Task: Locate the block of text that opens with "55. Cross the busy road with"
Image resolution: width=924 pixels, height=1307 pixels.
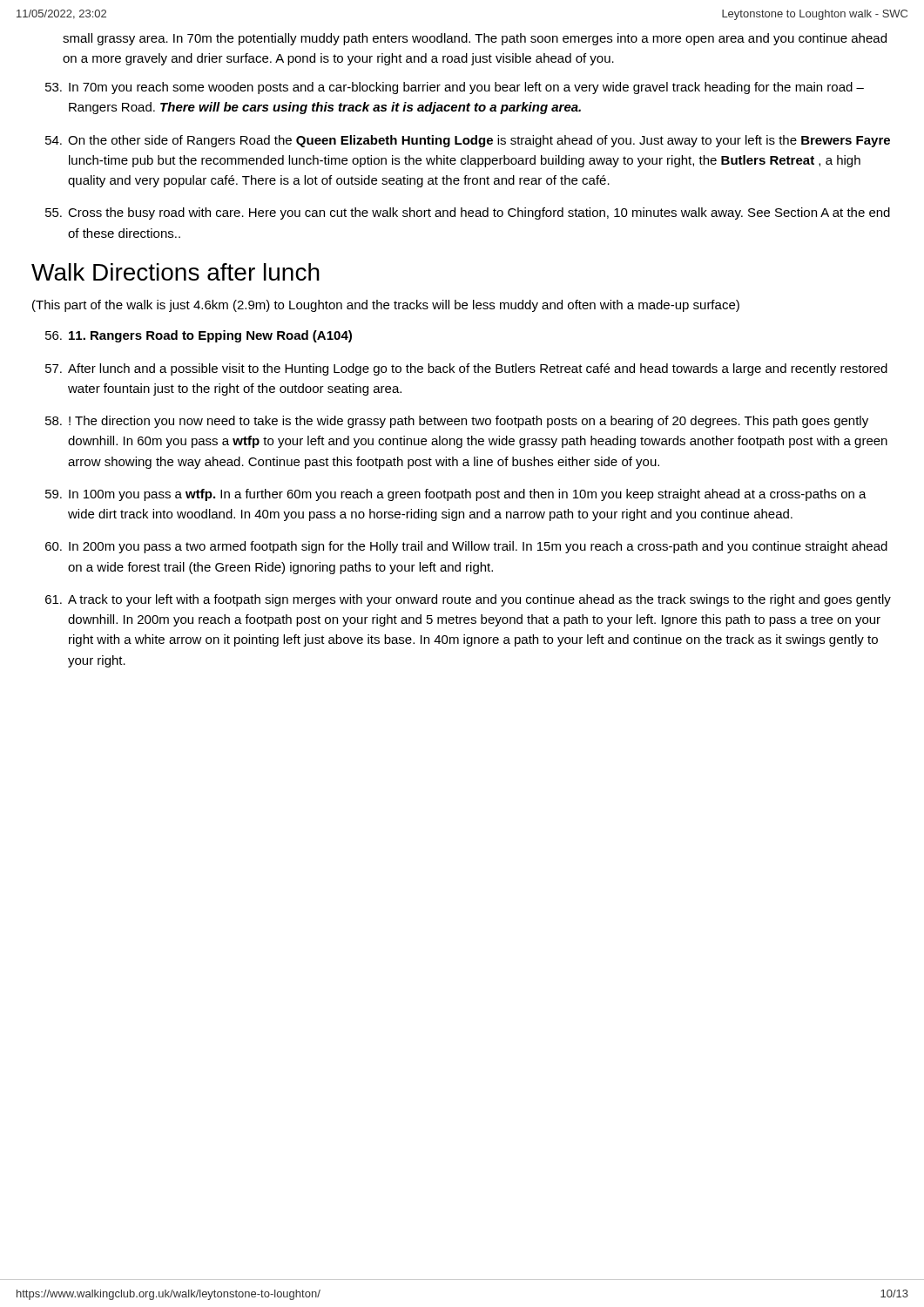Action: click(462, 223)
